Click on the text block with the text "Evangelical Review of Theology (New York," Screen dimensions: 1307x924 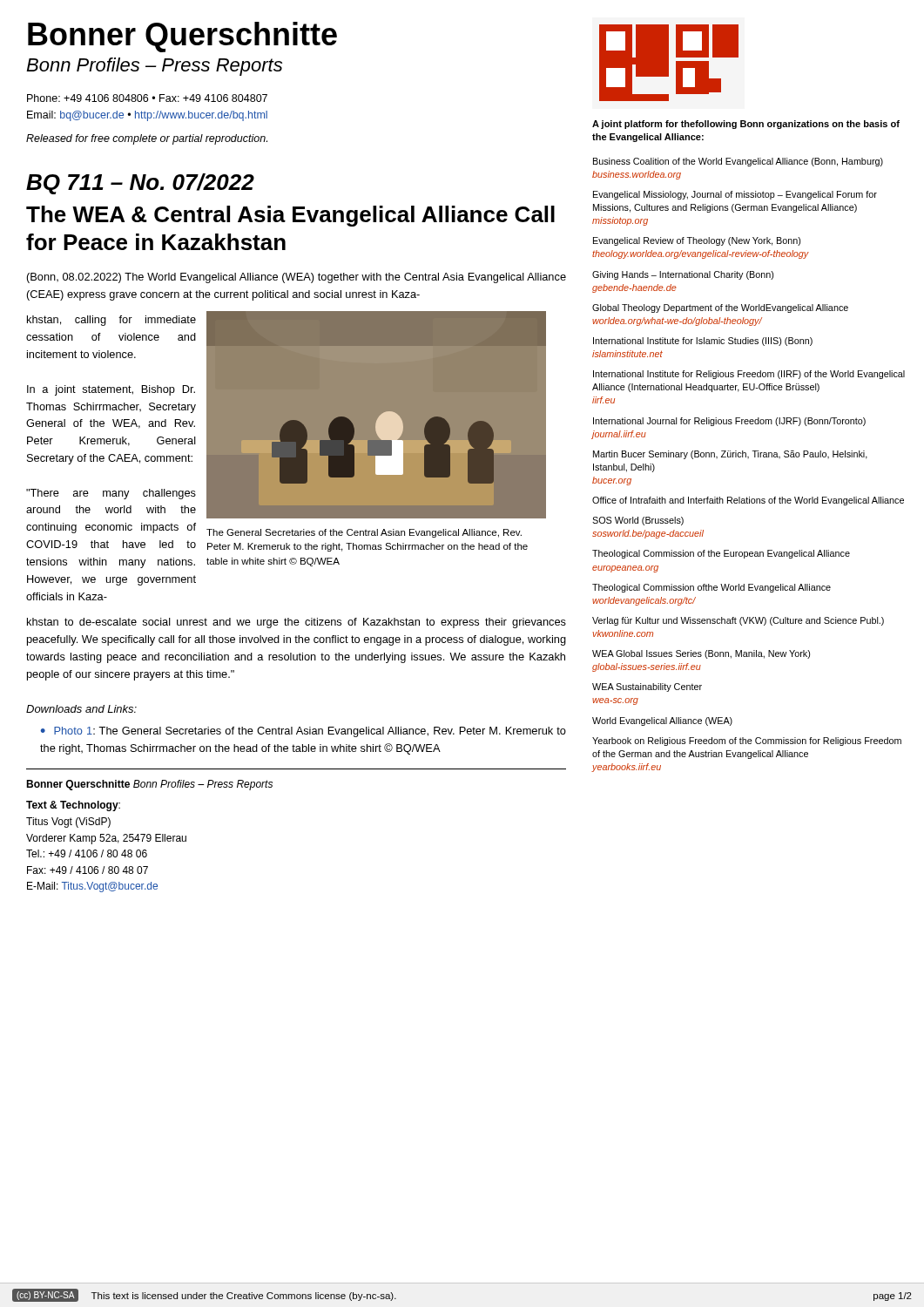point(749,248)
